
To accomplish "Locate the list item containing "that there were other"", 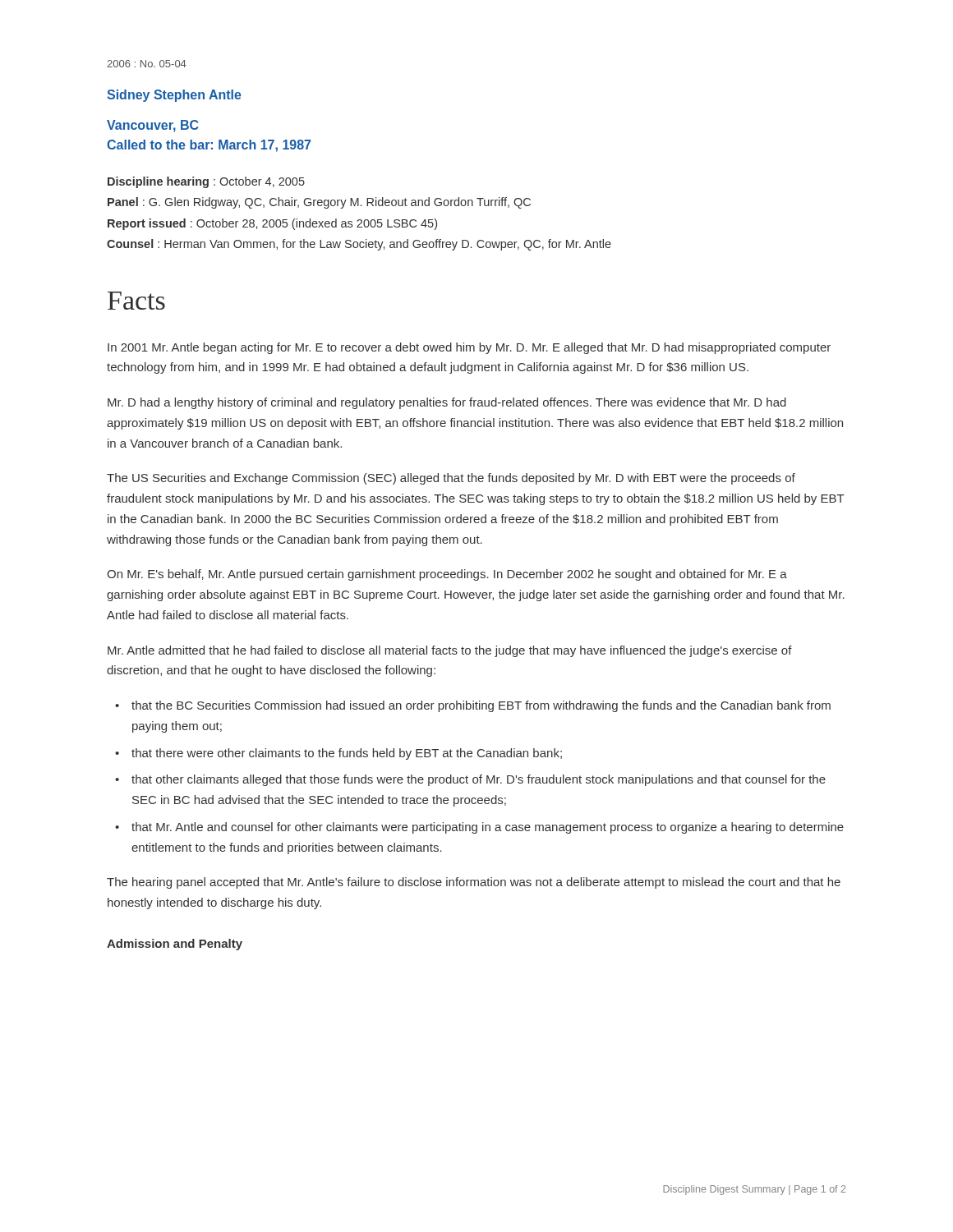I will point(347,752).
